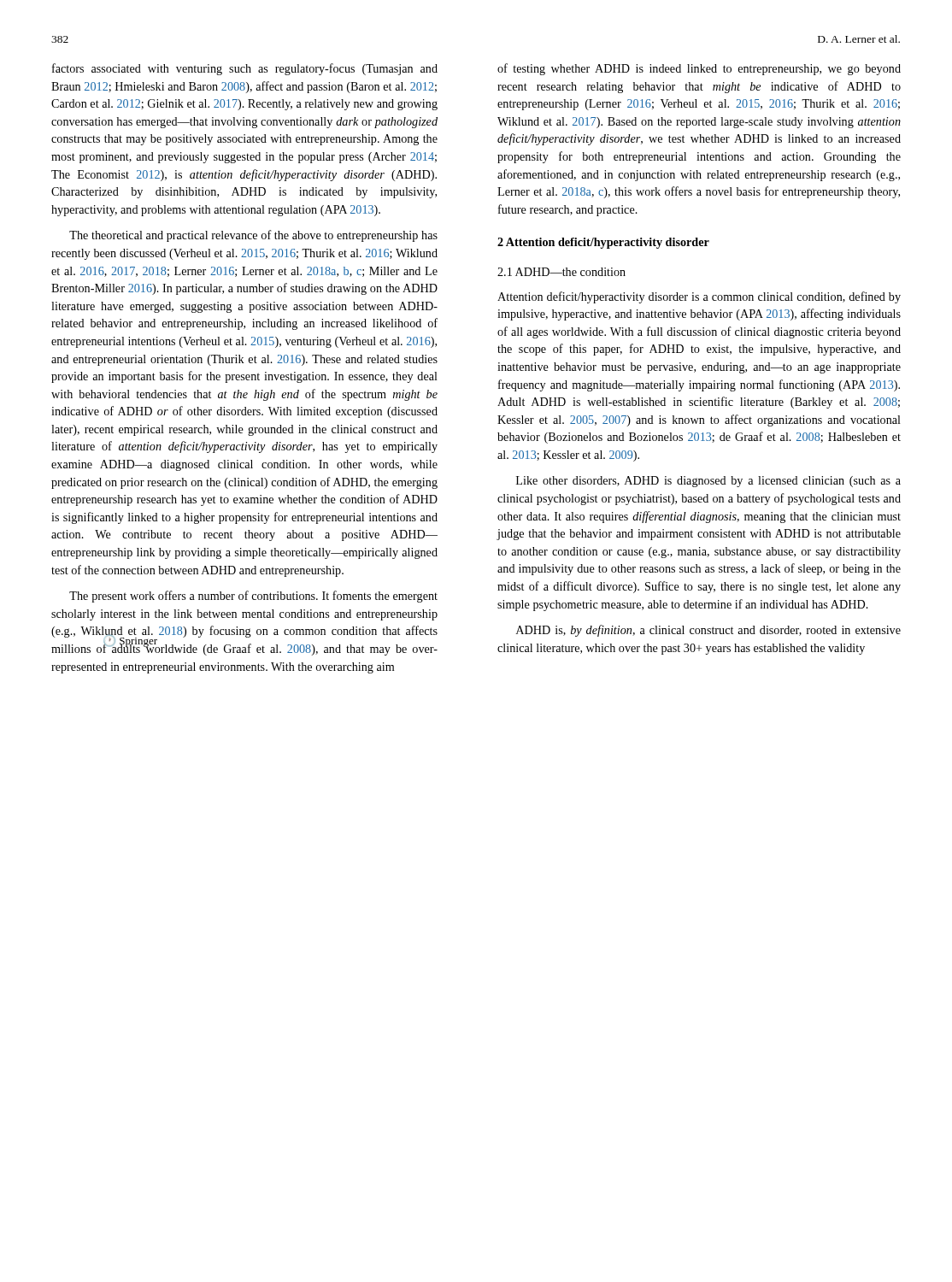Find the text starting "Like other disorders, ADHD"
This screenshot has width=952, height=1282.
coord(699,543)
